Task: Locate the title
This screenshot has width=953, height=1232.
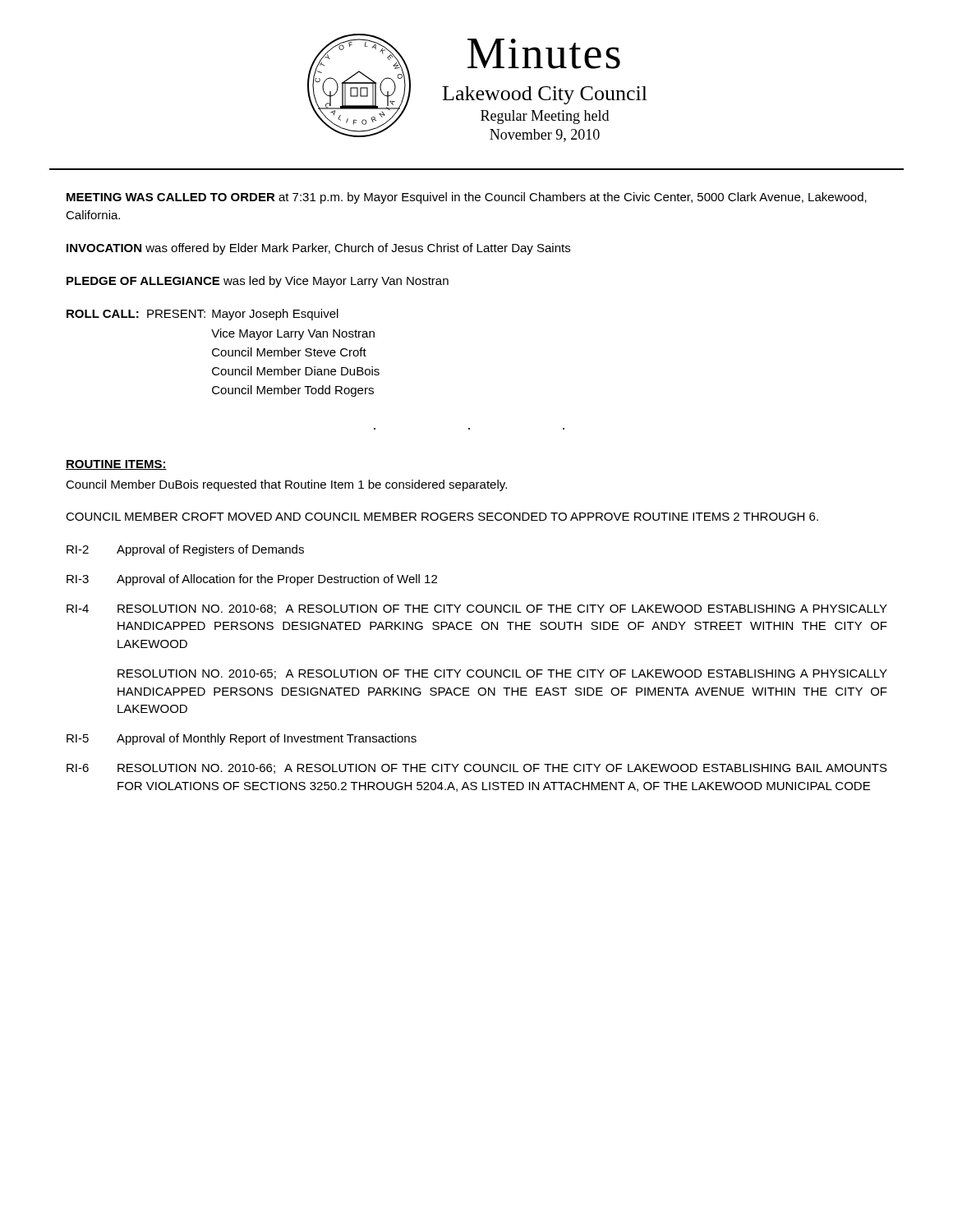Action: (545, 87)
